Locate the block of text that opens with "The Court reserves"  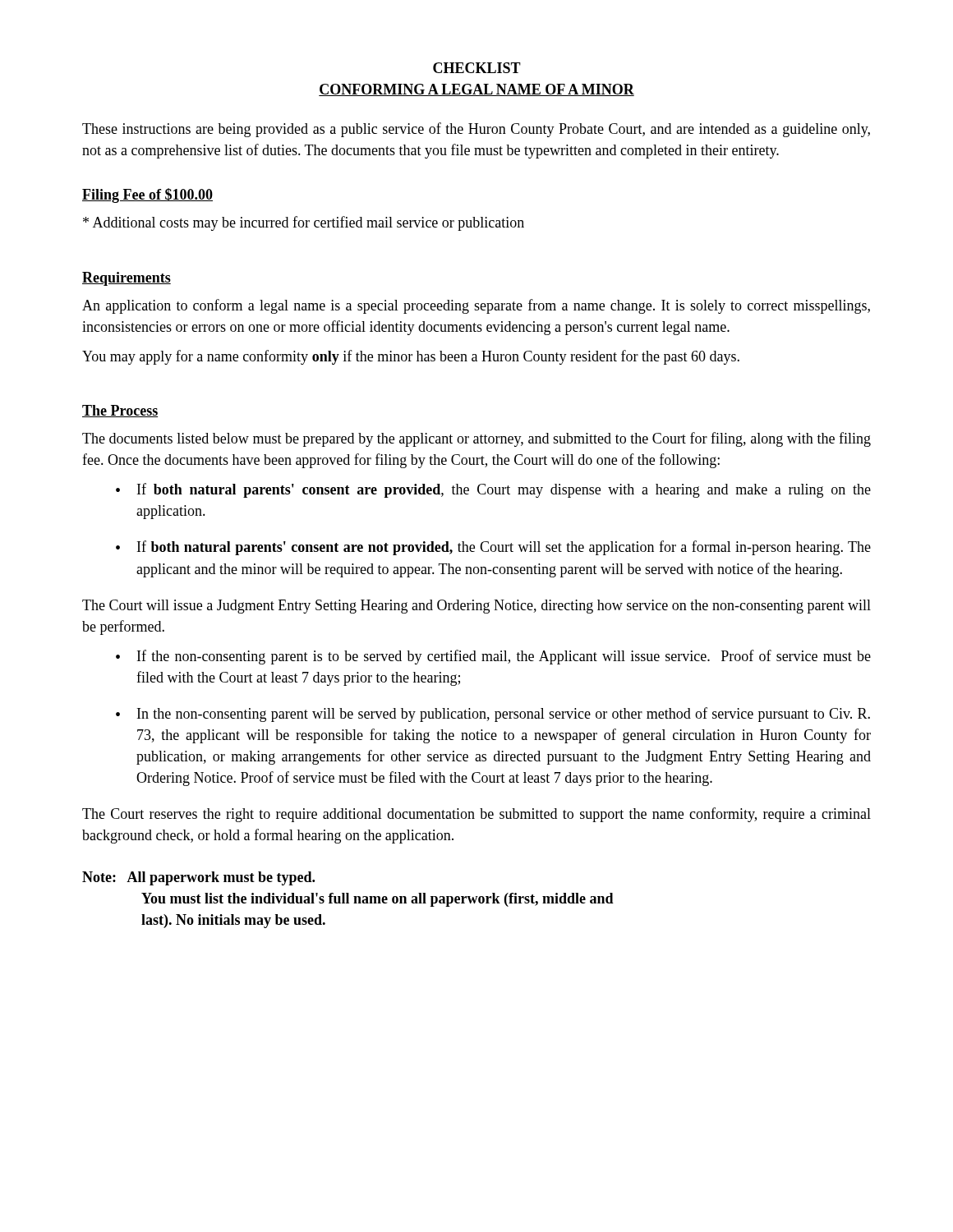click(x=476, y=825)
